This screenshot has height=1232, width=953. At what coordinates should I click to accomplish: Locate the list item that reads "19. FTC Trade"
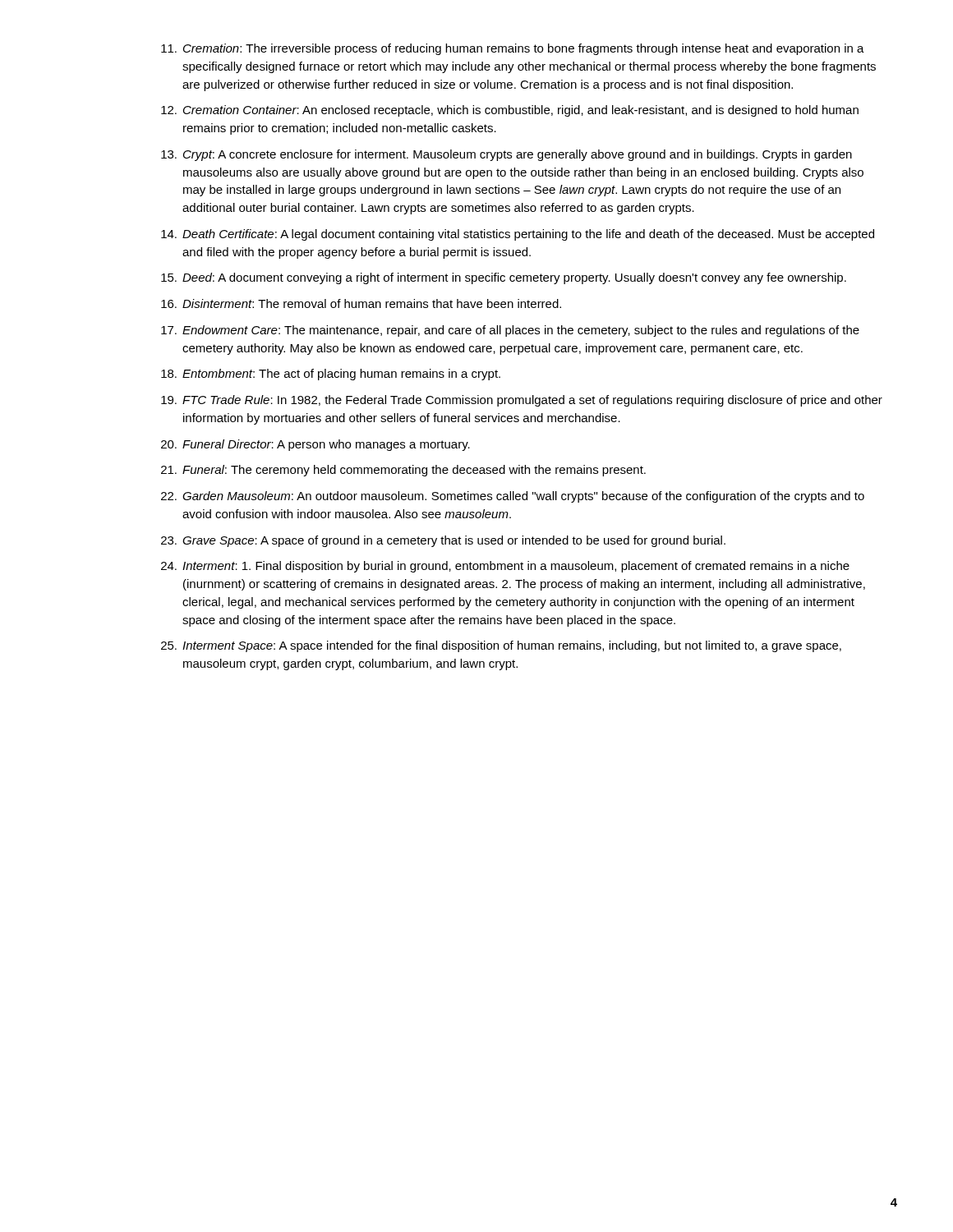coord(518,409)
